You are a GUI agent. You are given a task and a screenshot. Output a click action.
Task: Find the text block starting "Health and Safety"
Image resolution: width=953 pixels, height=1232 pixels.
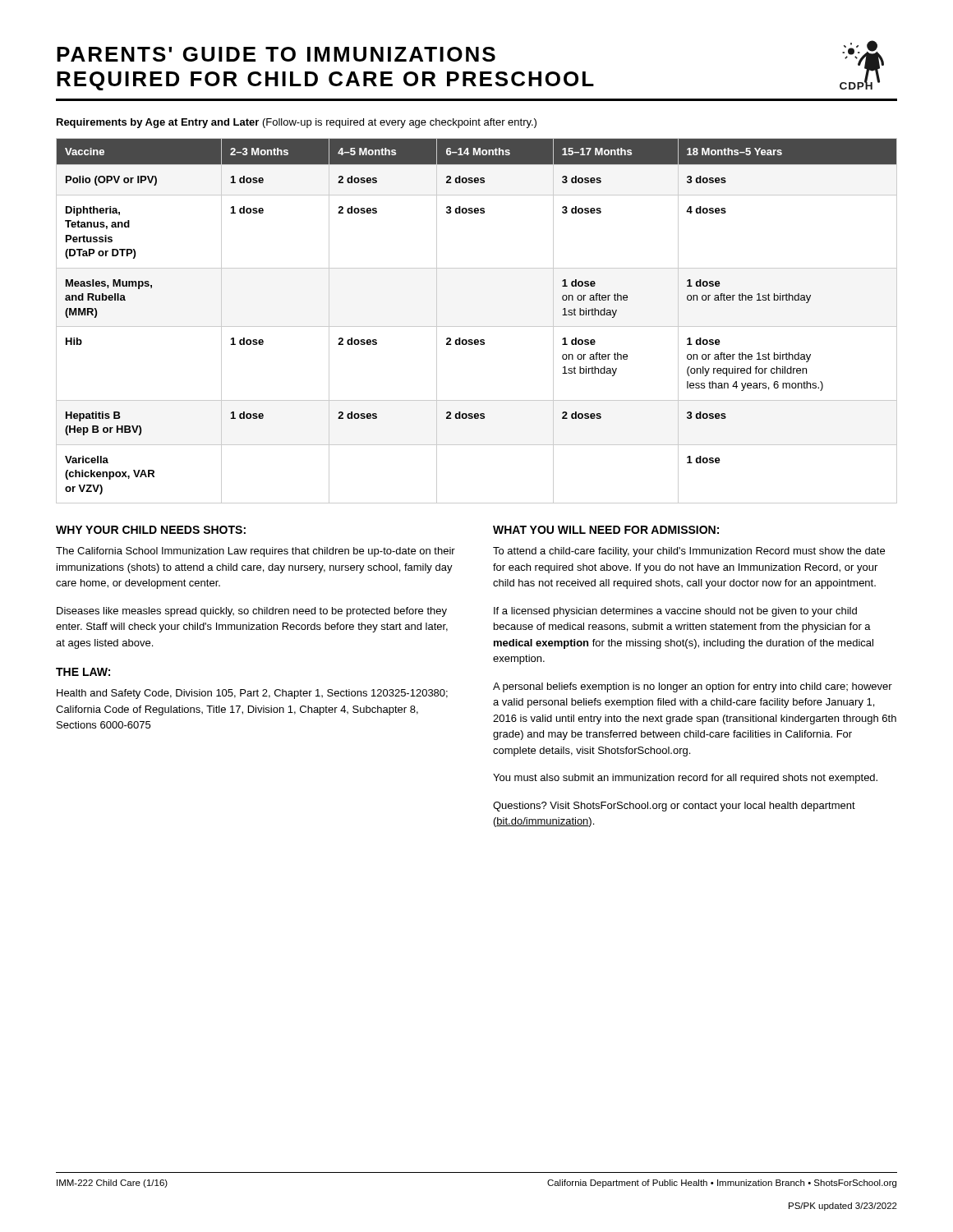point(252,709)
